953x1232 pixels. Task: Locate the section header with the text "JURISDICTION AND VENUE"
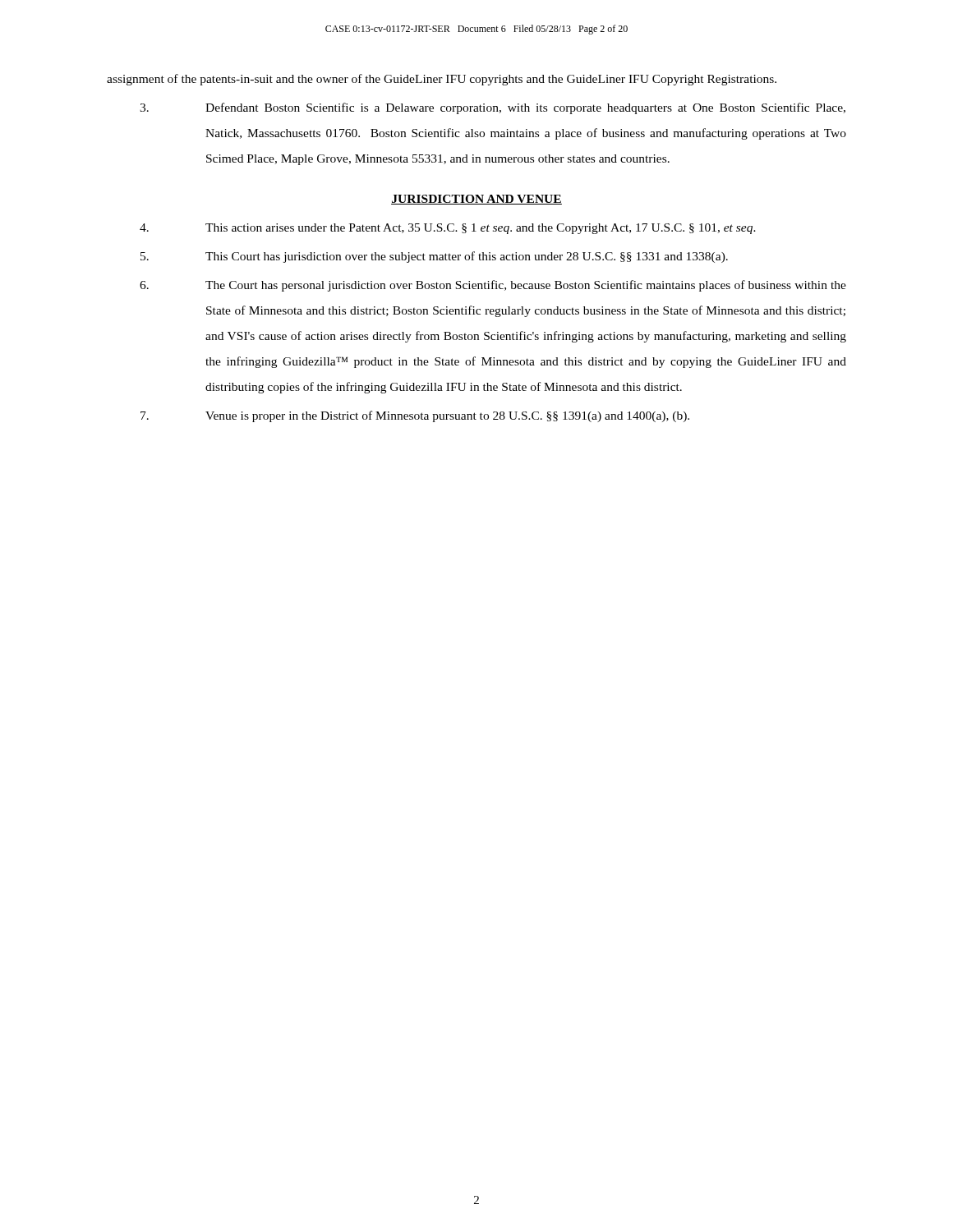point(476,198)
